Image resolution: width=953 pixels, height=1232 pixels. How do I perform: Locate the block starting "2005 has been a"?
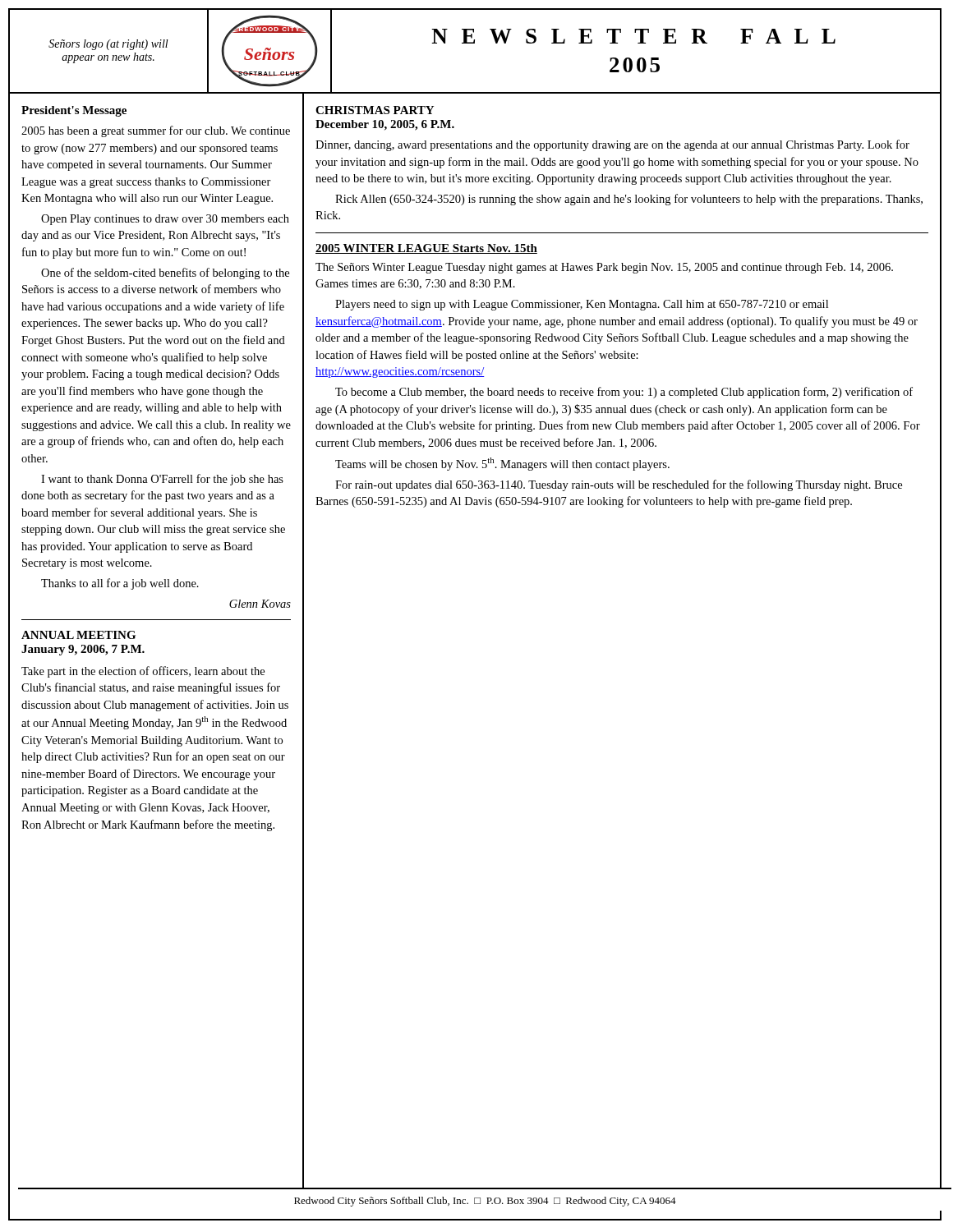coord(156,357)
